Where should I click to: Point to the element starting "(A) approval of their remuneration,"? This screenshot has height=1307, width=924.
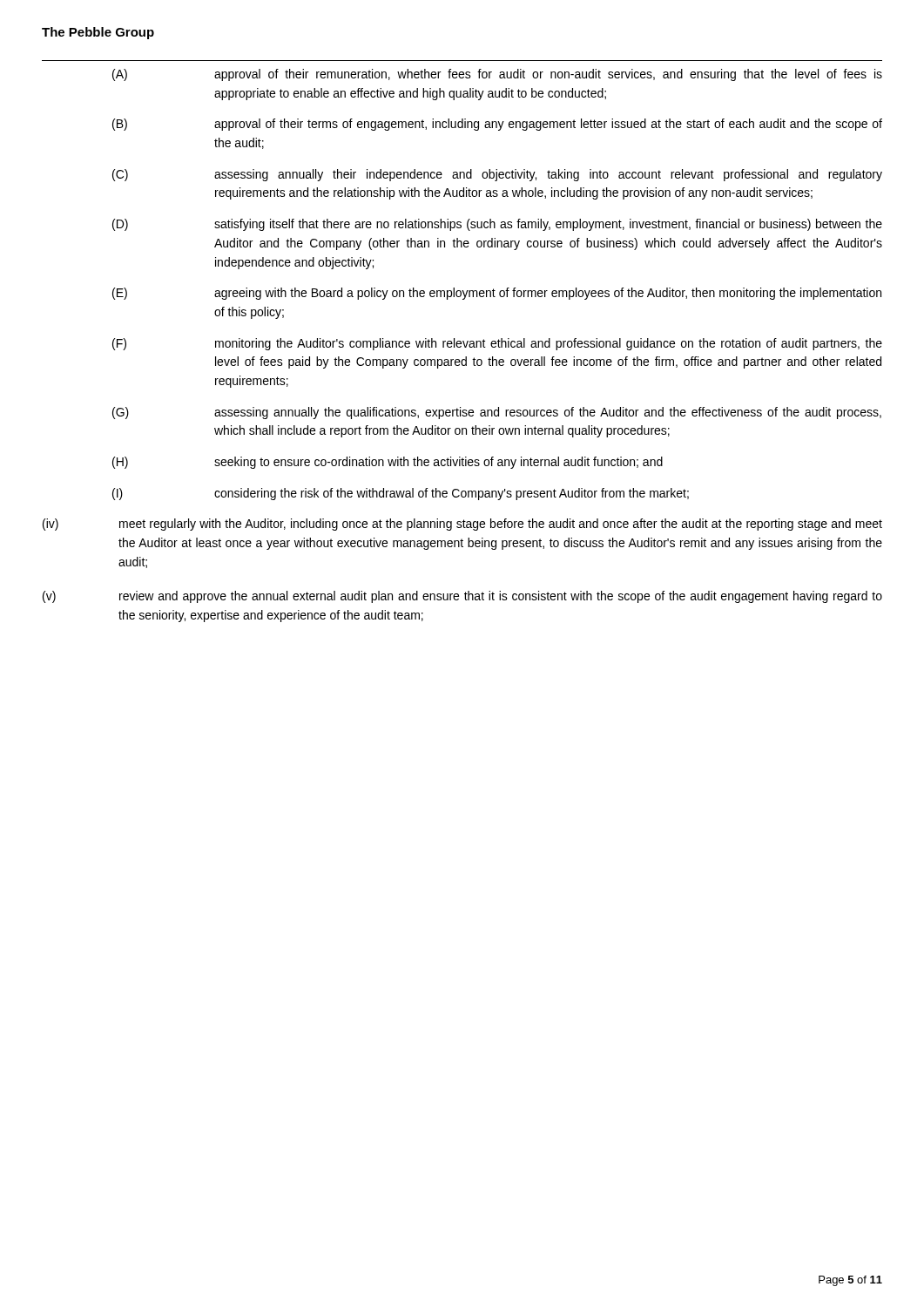(462, 84)
